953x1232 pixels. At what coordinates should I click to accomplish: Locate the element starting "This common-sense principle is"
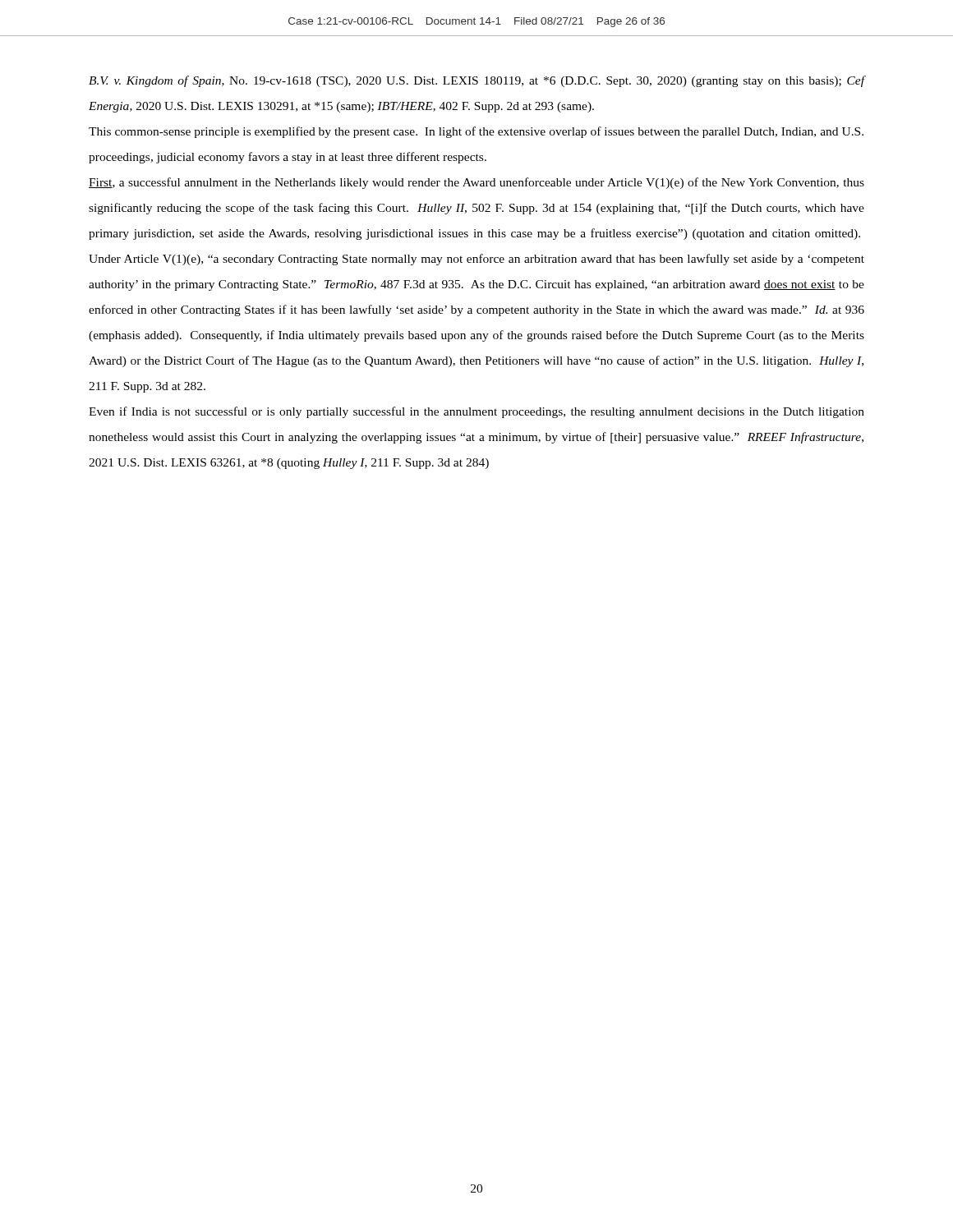tap(476, 144)
